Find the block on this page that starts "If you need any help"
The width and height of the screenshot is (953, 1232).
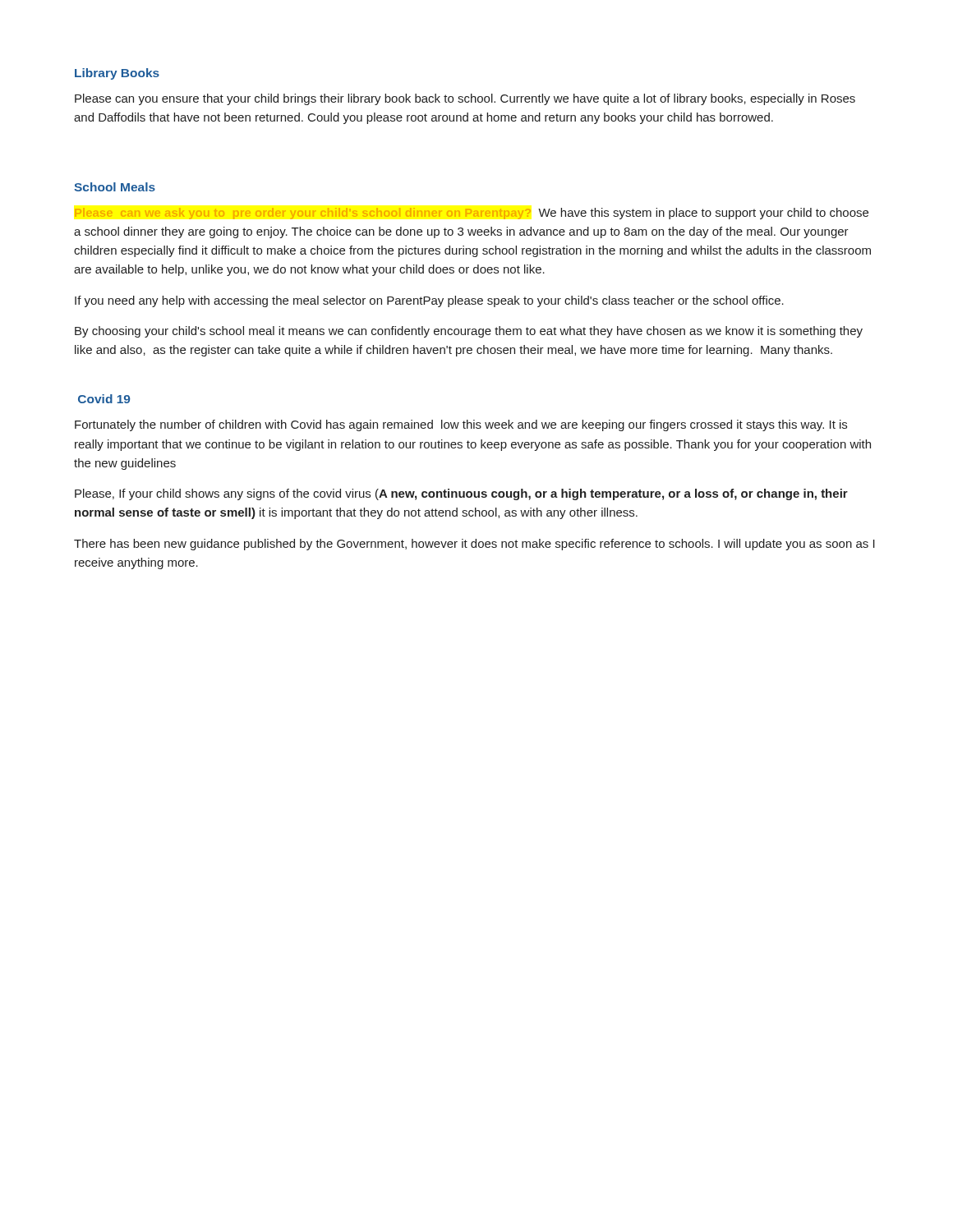[429, 300]
